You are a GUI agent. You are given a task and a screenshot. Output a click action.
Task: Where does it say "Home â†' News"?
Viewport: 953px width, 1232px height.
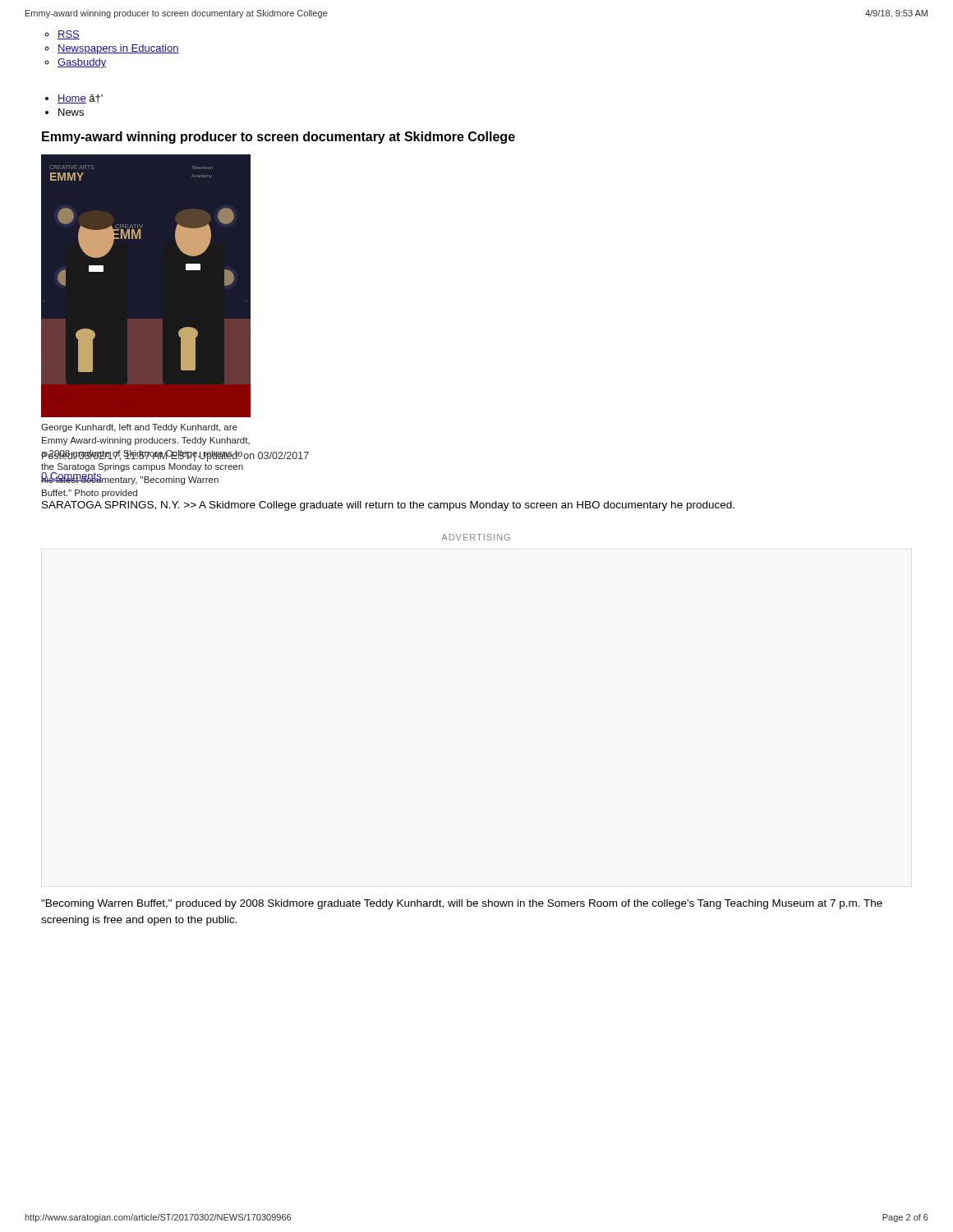click(x=72, y=105)
